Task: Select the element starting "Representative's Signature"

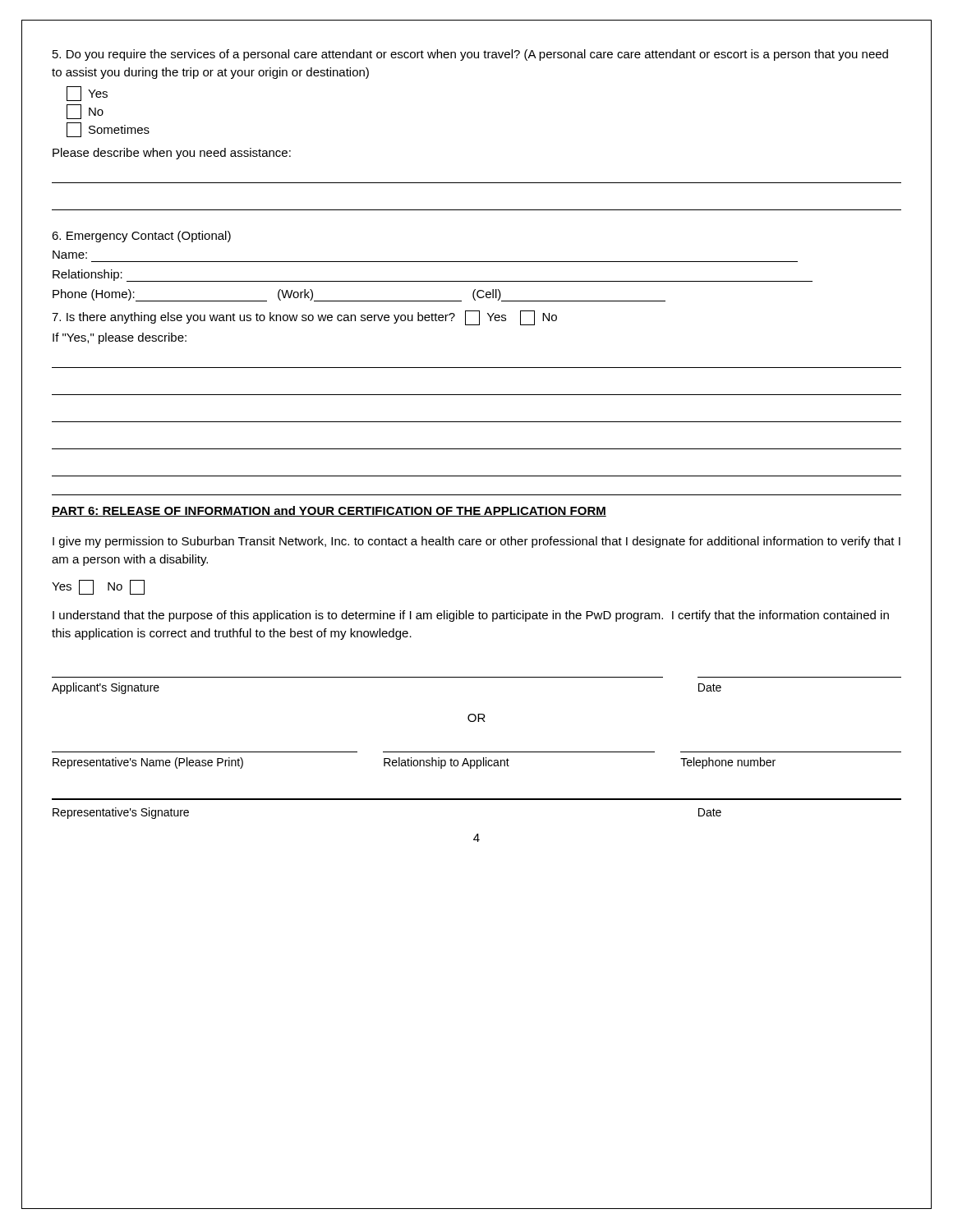Action: click(x=121, y=812)
